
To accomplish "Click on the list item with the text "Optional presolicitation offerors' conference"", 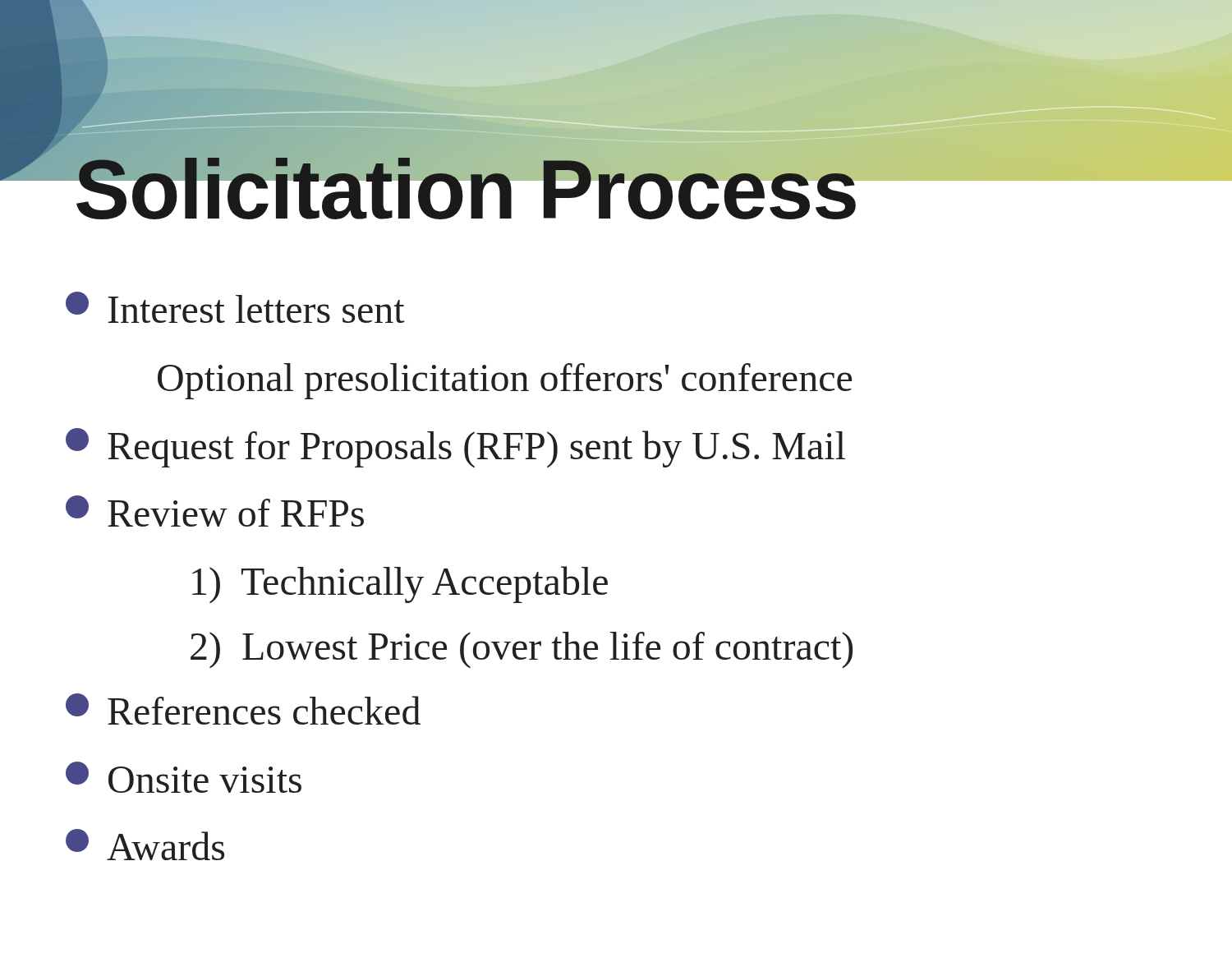I will tap(505, 377).
